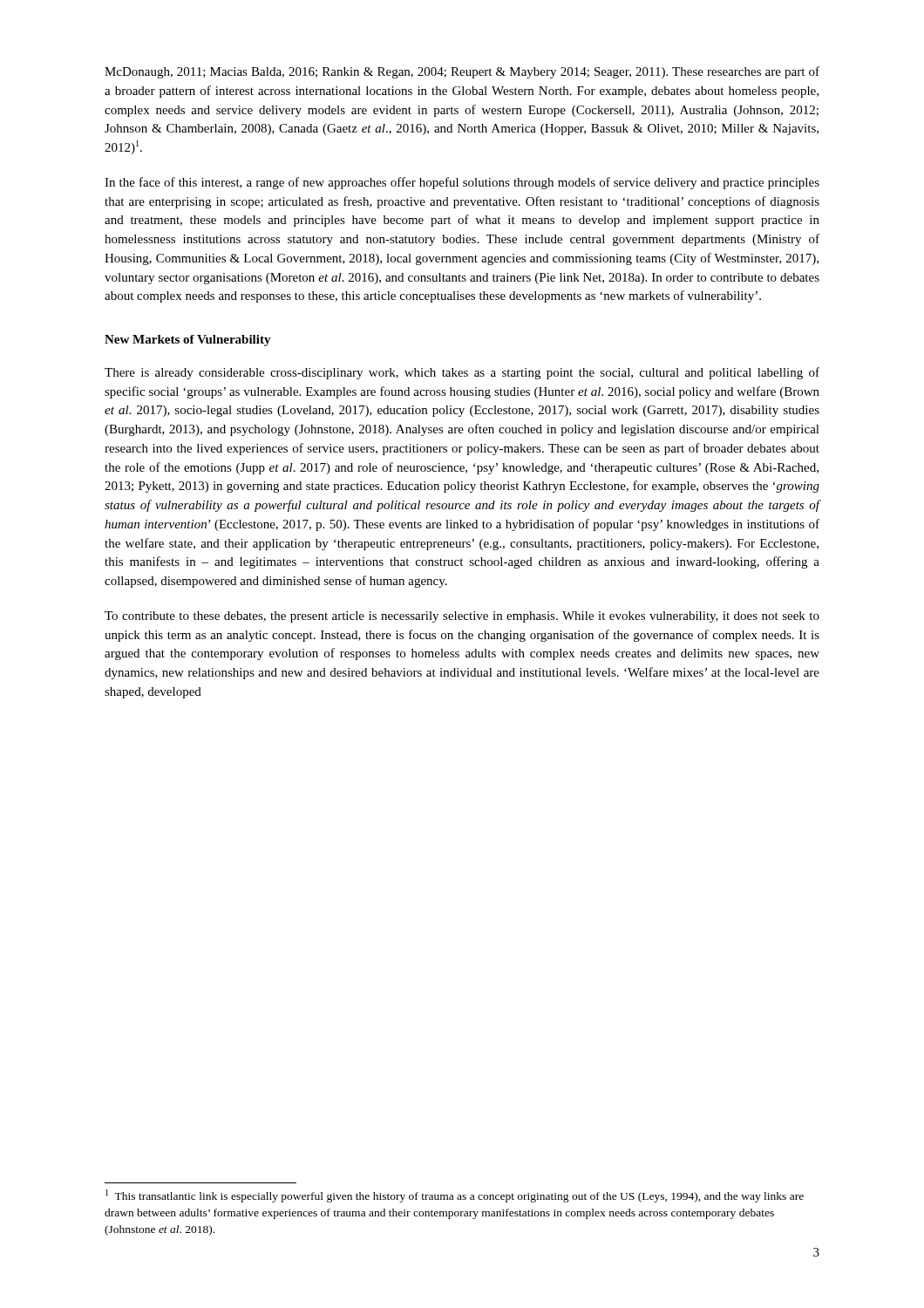Select the text block that says "In the face of this interest,"

tap(462, 239)
